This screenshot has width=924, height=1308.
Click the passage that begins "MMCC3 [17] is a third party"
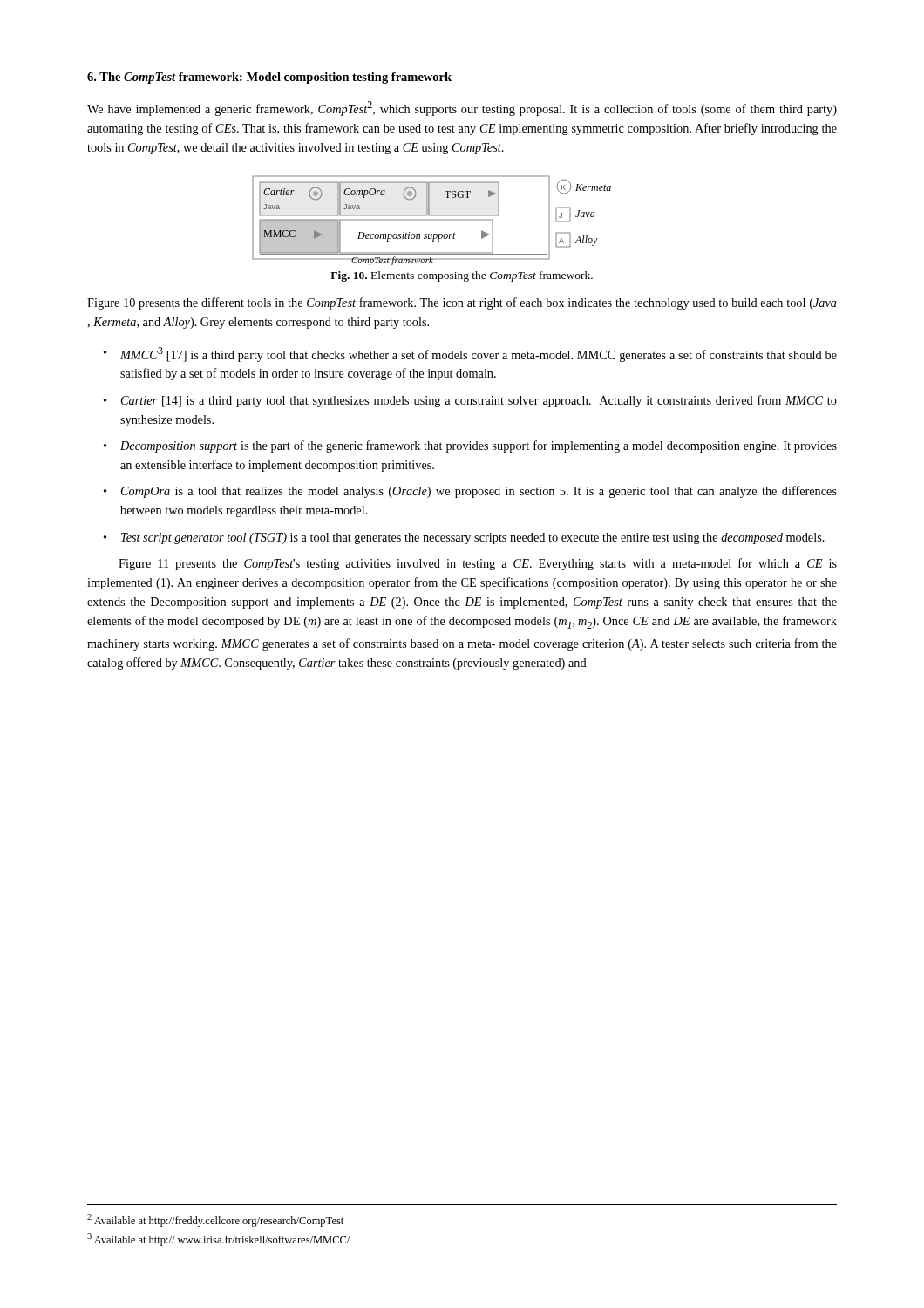pyautogui.click(x=479, y=362)
